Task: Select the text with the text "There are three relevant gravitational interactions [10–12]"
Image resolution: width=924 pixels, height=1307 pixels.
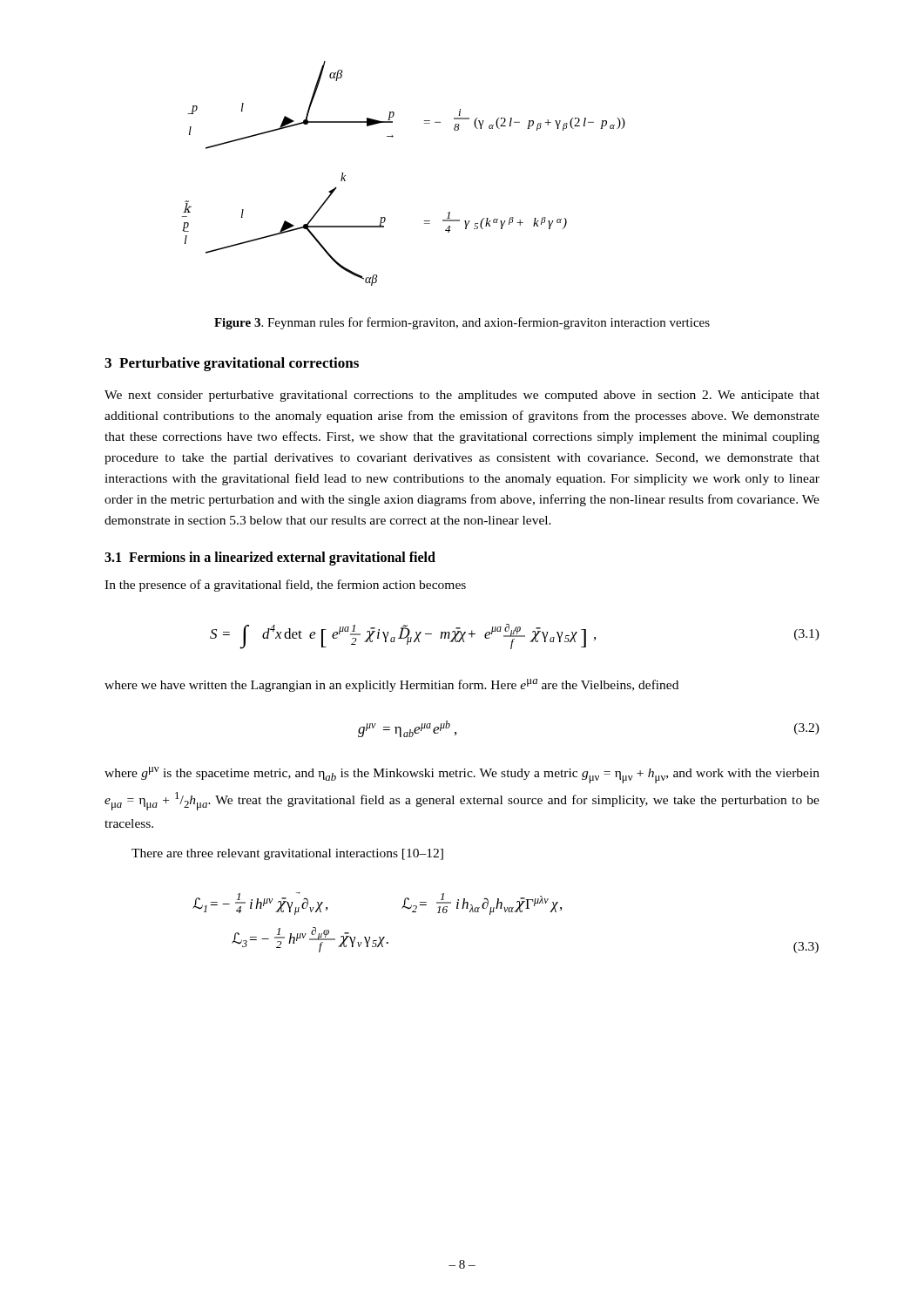Action: click(288, 852)
